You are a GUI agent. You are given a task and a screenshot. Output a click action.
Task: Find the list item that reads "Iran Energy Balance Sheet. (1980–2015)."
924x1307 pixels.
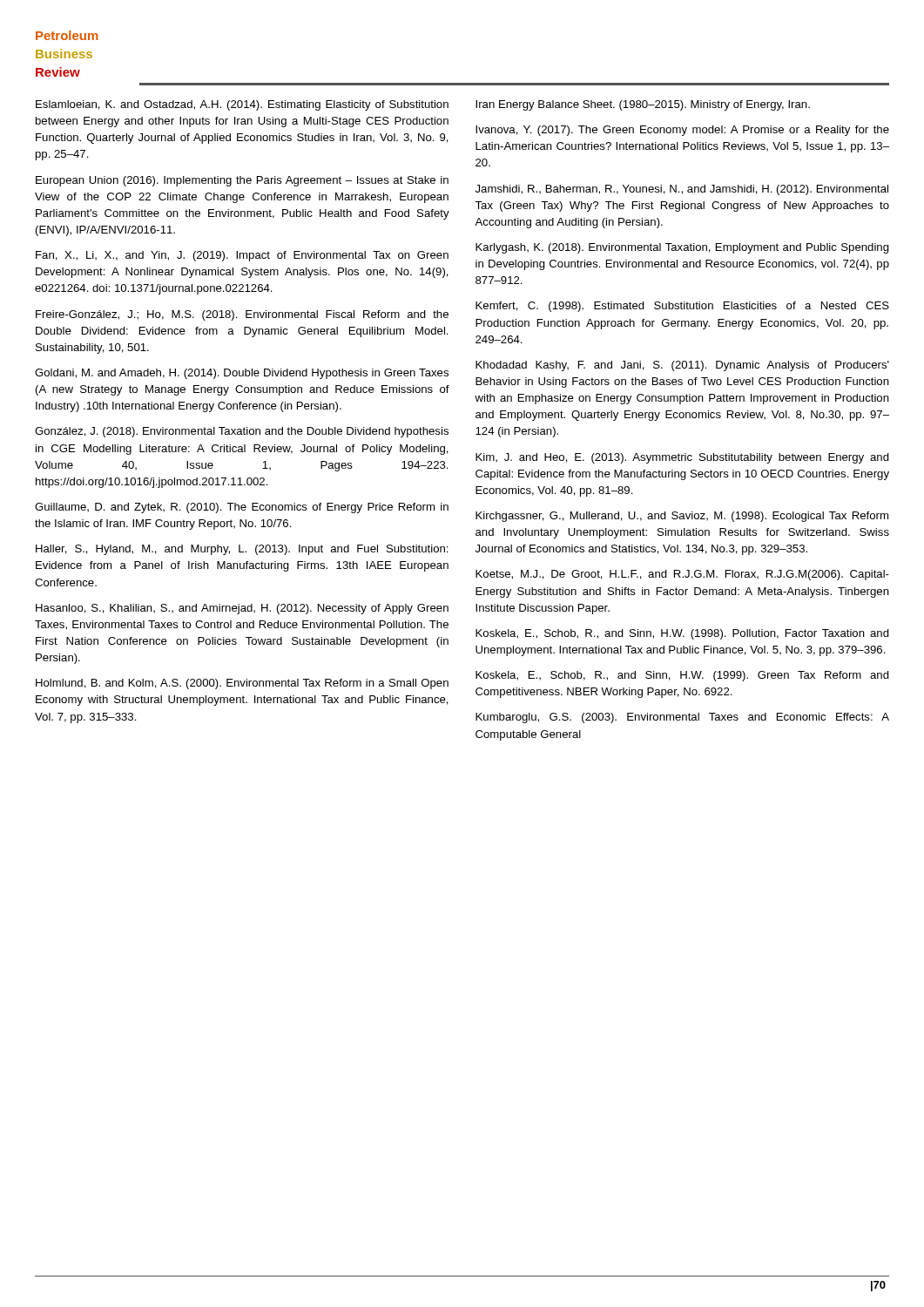643,104
